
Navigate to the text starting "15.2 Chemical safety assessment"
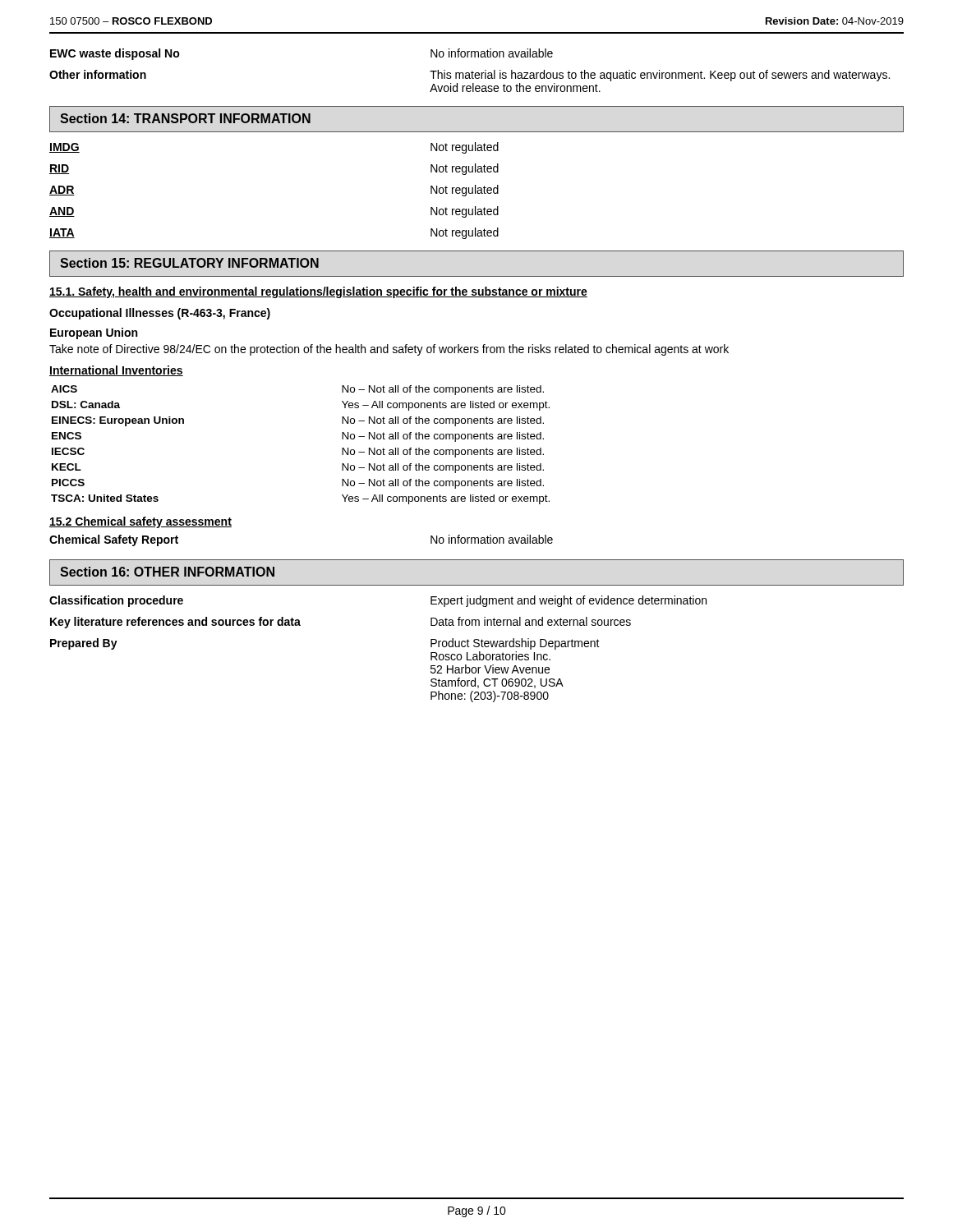pyautogui.click(x=140, y=522)
